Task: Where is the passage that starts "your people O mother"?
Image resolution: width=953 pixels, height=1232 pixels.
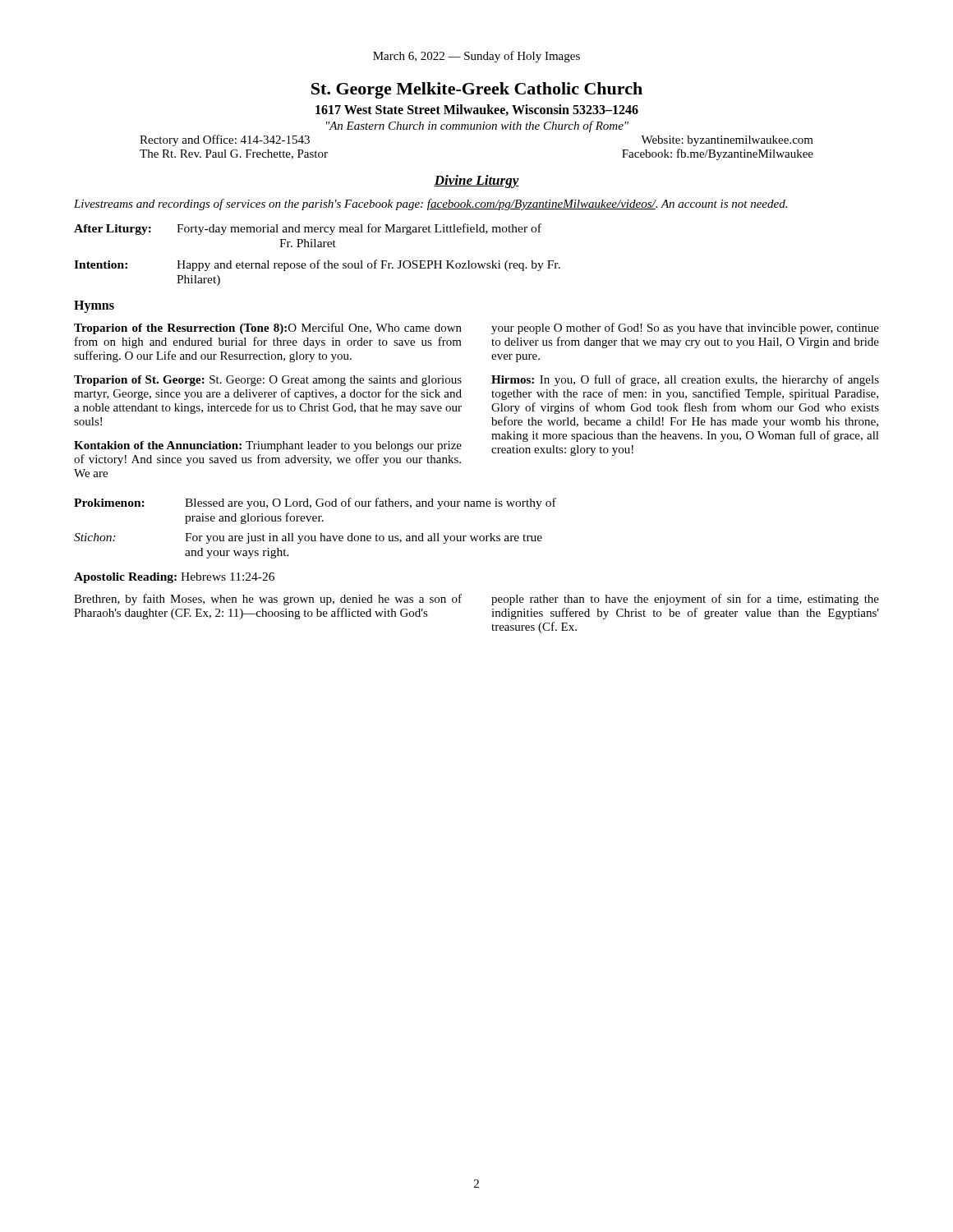Action: pyautogui.click(x=685, y=342)
